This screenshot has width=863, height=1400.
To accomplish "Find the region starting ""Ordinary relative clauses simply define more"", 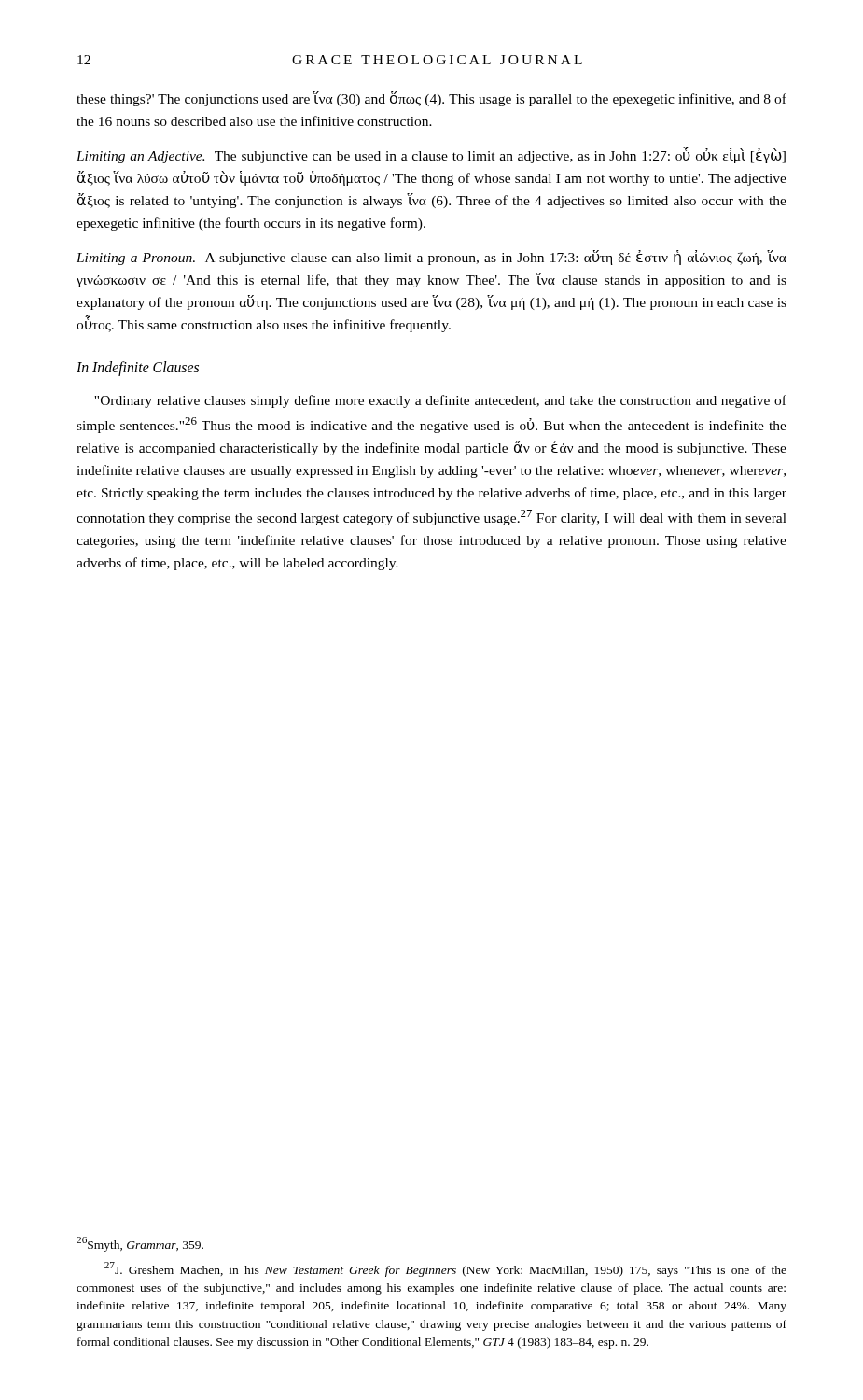I will coord(432,482).
